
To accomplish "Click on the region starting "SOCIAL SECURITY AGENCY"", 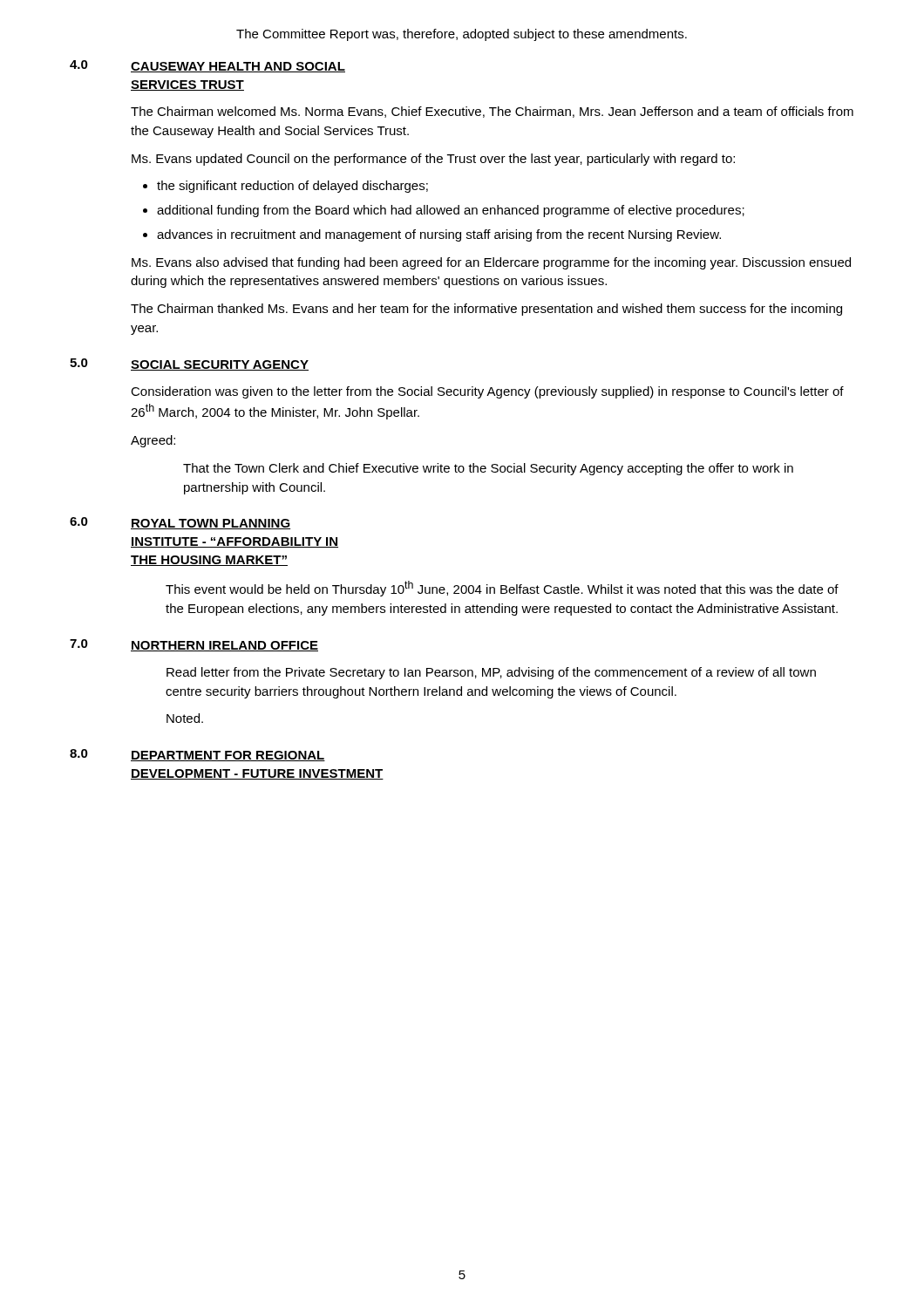I will click(220, 364).
